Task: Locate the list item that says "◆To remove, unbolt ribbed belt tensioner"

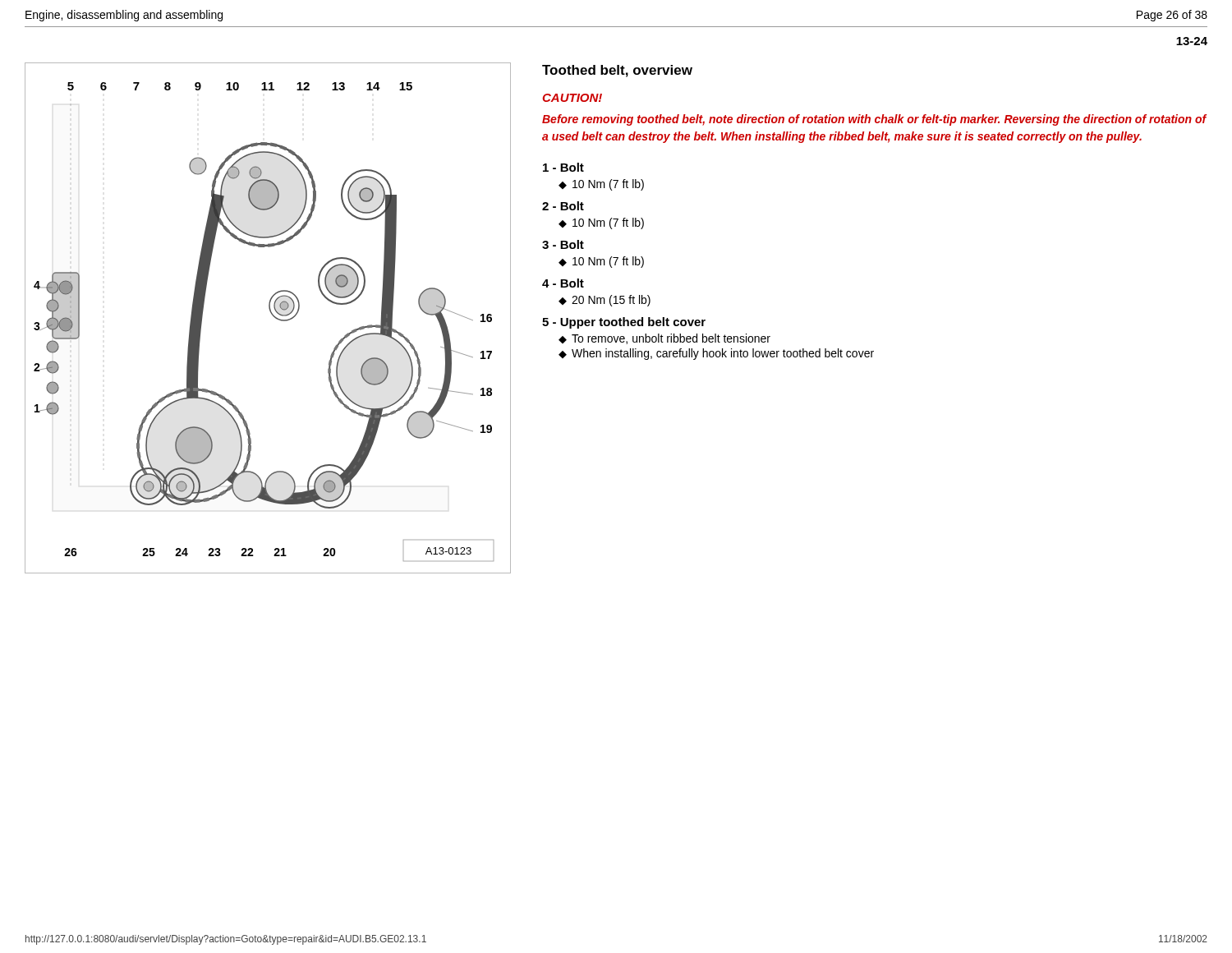Action: [664, 339]
